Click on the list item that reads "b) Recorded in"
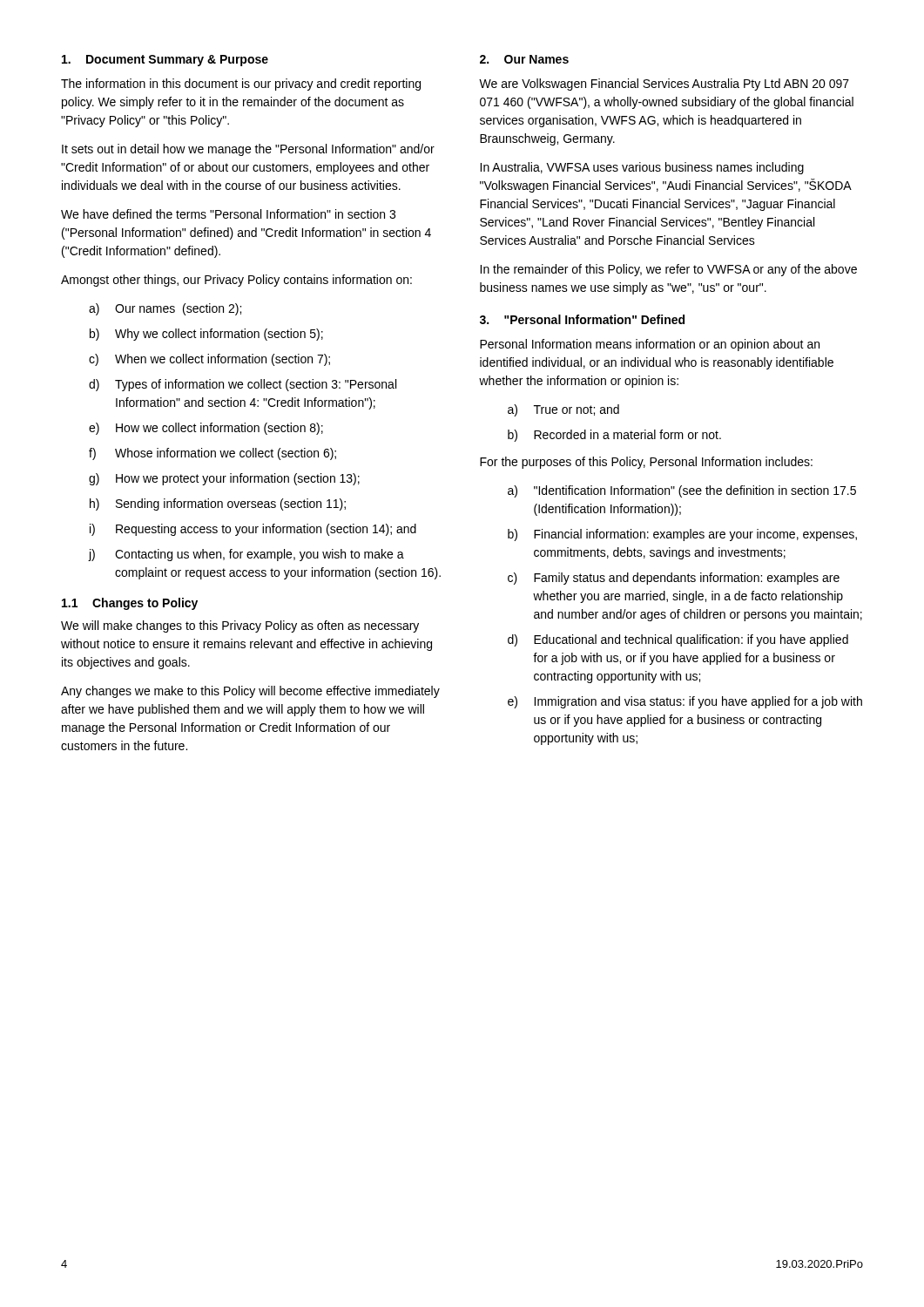Viewport: 924px width, 1307px height. pos(685,435)
